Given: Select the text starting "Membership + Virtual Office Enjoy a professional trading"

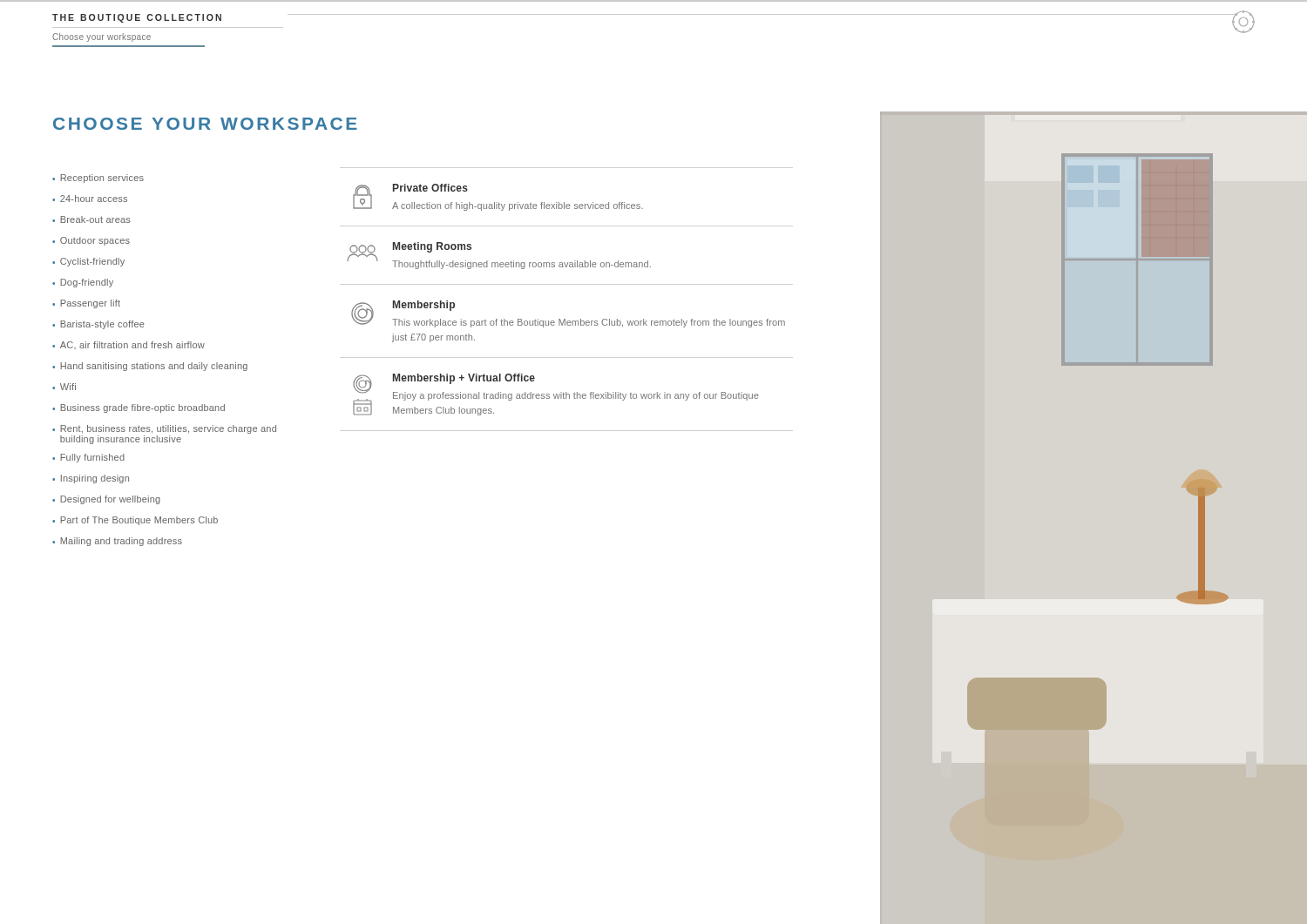Looking at the screenshot, I should (566, 395).
